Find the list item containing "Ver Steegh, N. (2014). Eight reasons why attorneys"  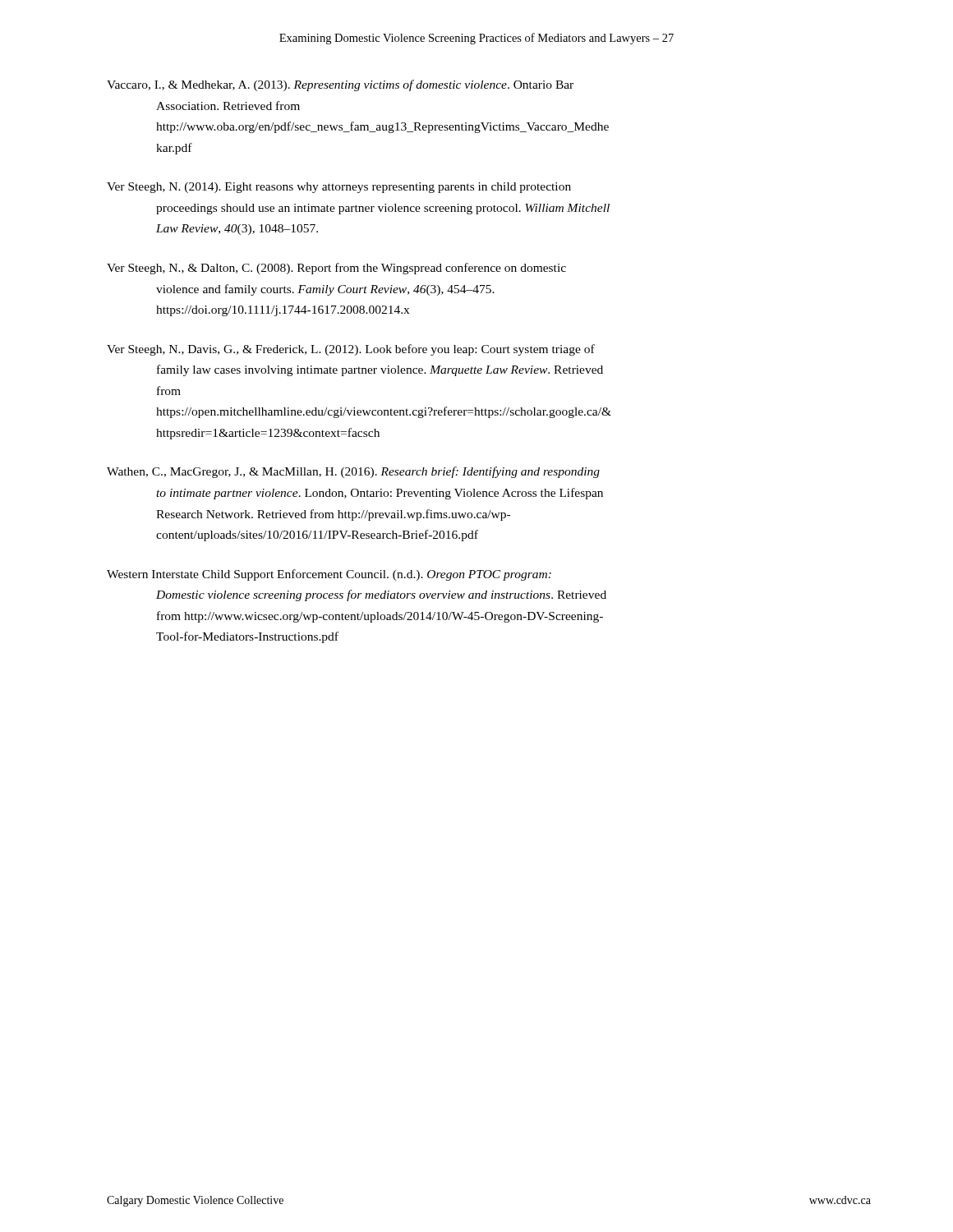click(489, 207)
